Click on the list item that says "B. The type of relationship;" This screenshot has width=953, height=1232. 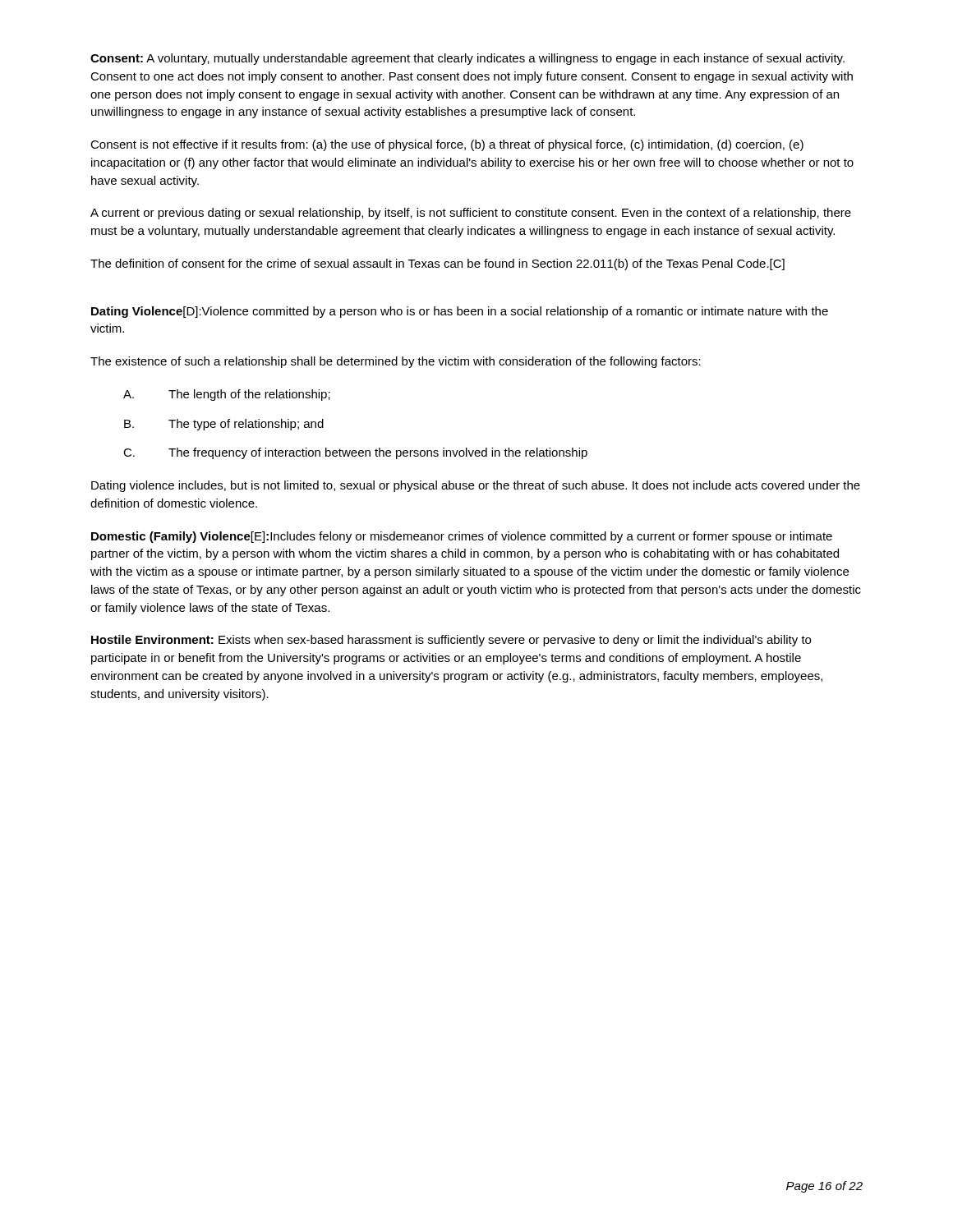[224, 425]
